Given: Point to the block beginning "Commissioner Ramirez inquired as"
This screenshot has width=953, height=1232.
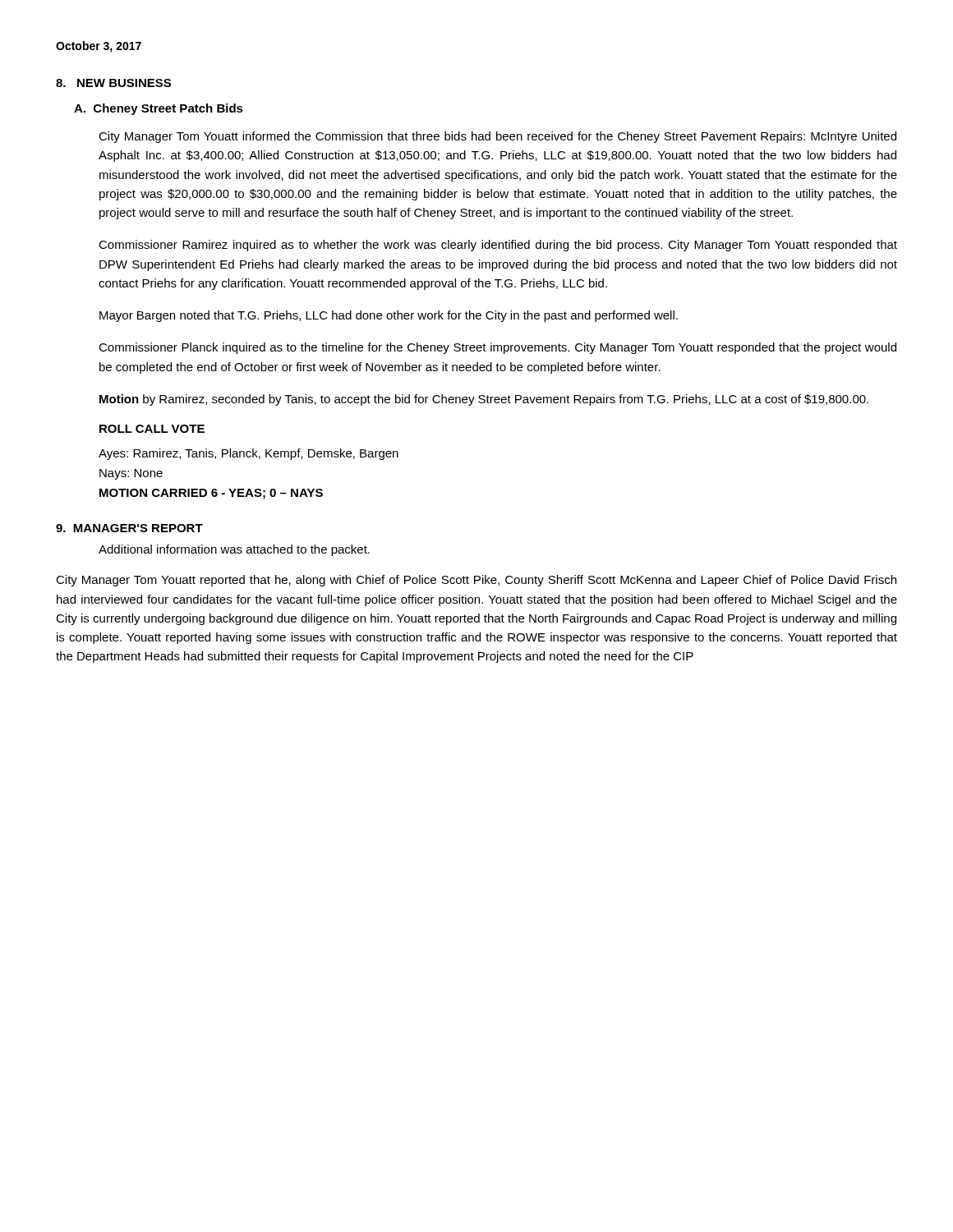Looking at the screenshot, I should 498,264.
